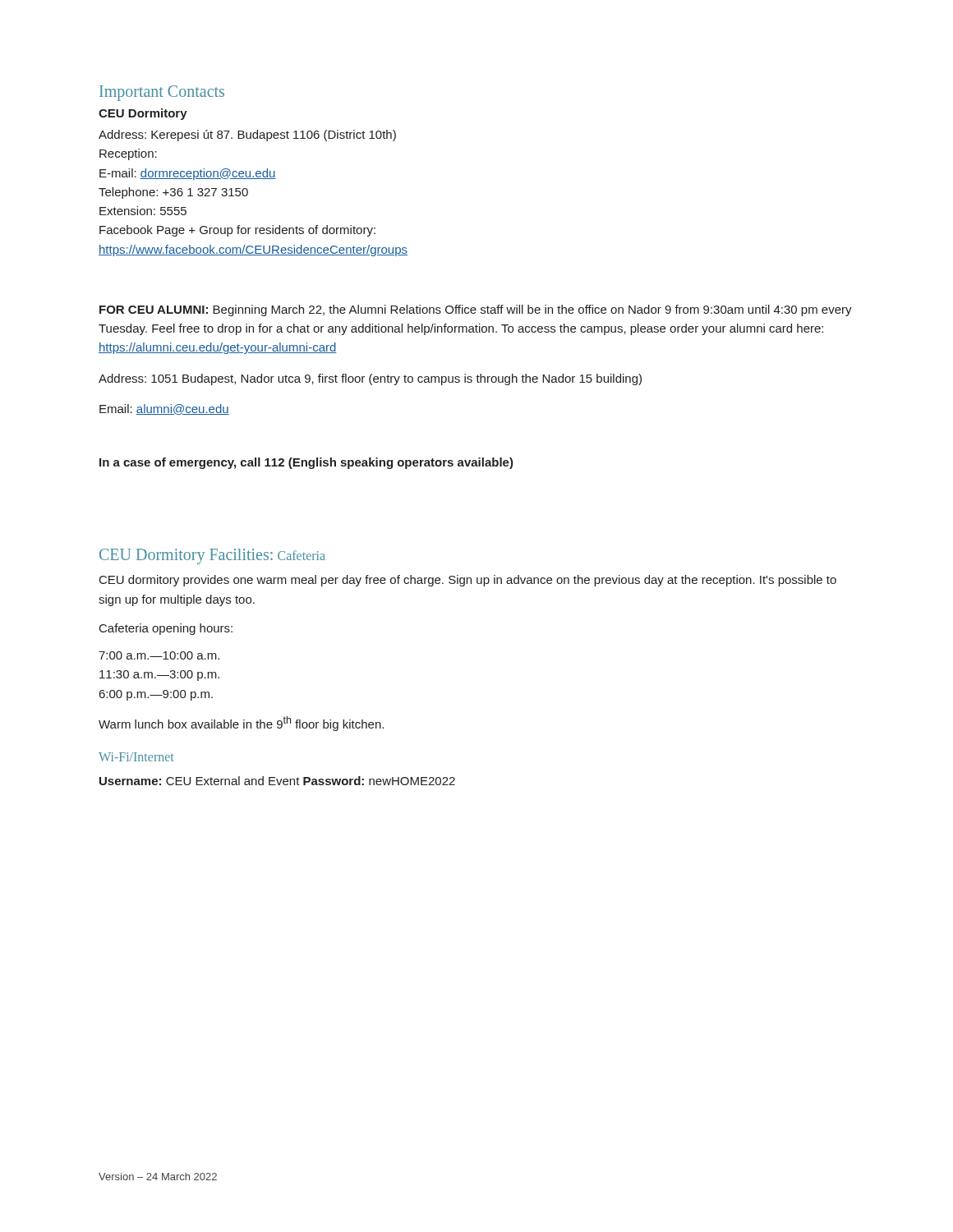The image size is (953, 1232).
Task: Find the block on this page that starts "Address: Kerepesi út 87. Budapest 1106 (District 10th)"
Action: 253,192
